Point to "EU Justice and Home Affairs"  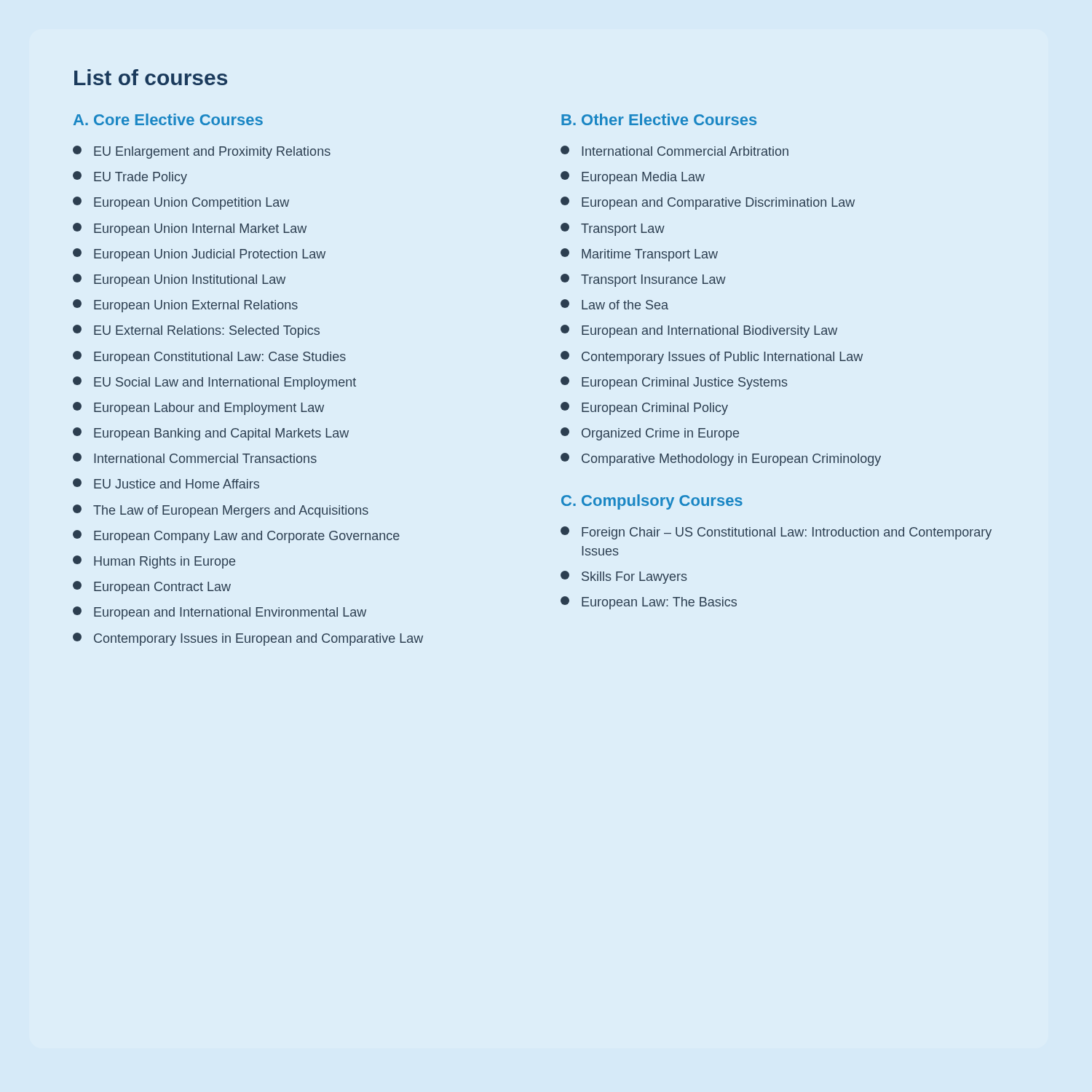[x=166, y=485]
